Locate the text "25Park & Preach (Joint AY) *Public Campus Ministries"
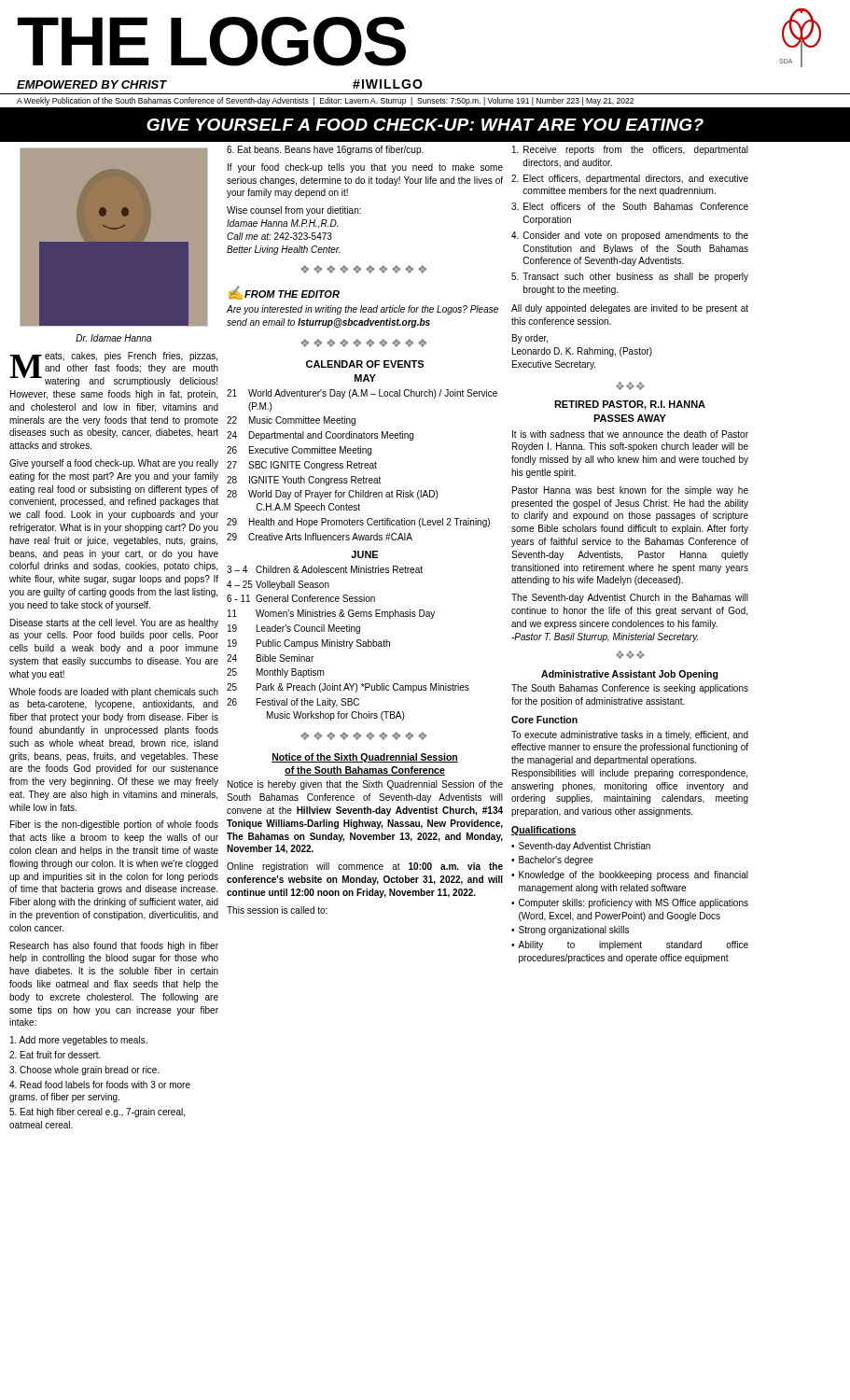 tap(348, 688)
